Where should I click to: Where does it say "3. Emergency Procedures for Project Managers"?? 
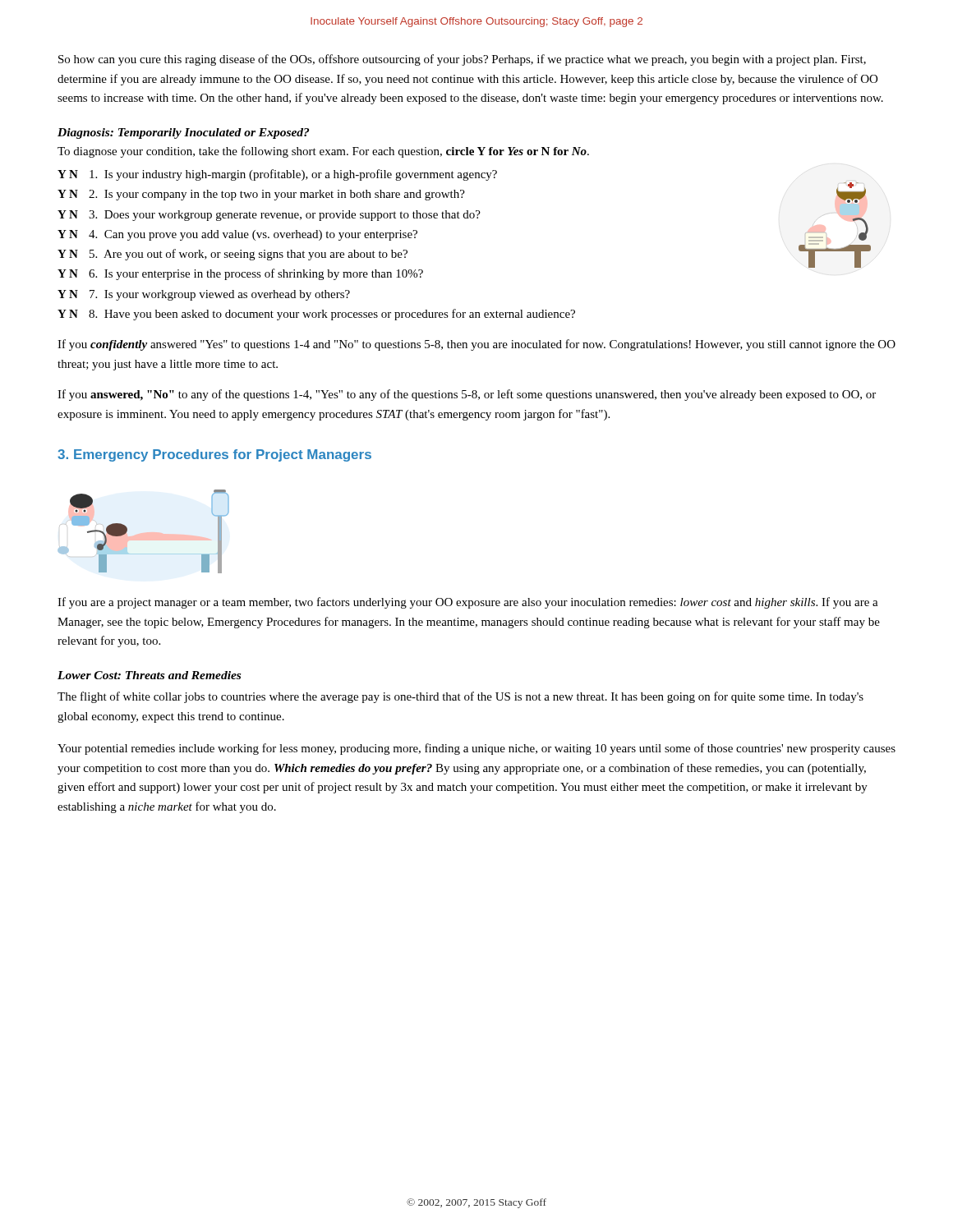click(215, 455)
